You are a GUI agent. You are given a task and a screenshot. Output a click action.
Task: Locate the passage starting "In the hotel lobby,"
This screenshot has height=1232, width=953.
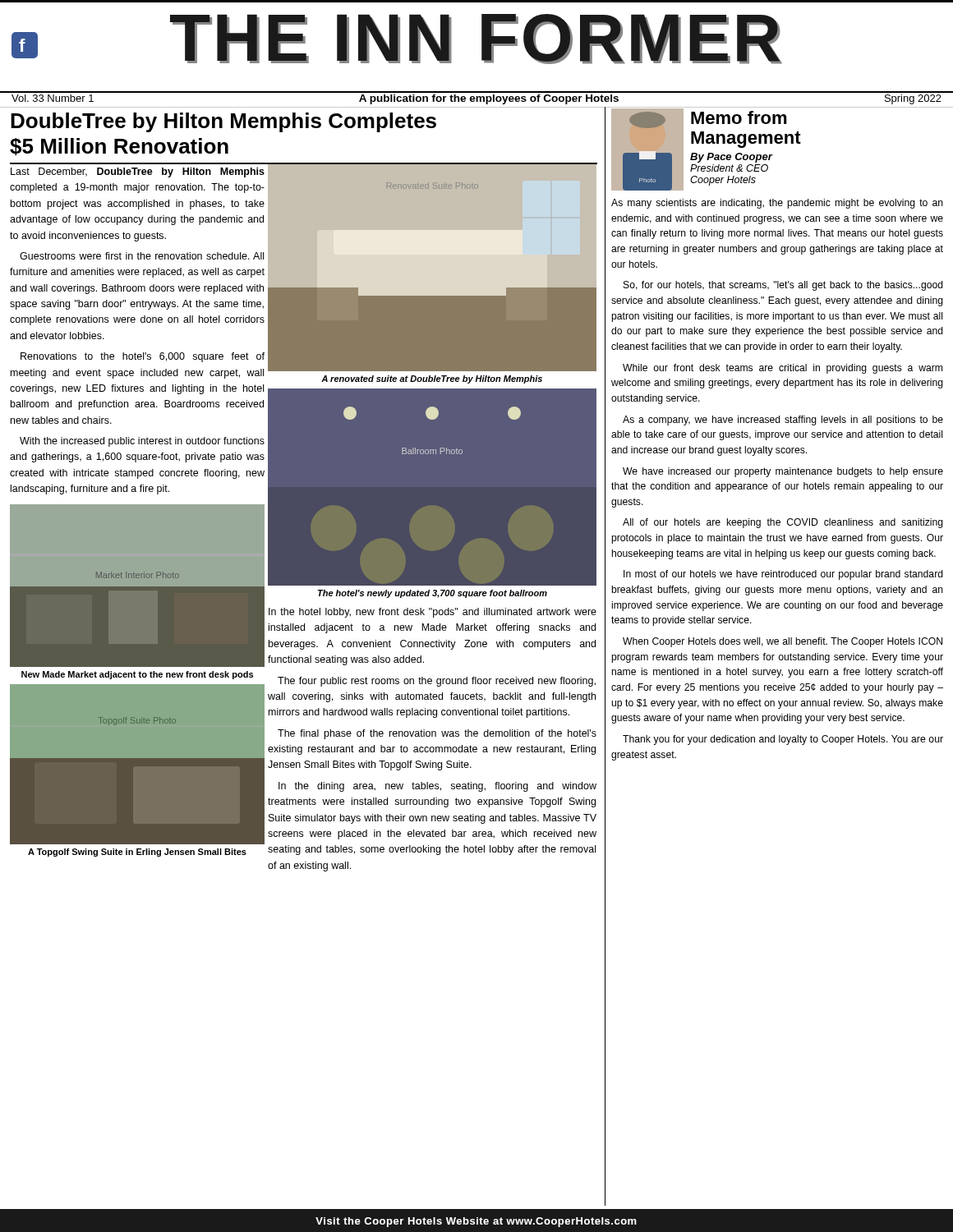(x=432, y=739)
